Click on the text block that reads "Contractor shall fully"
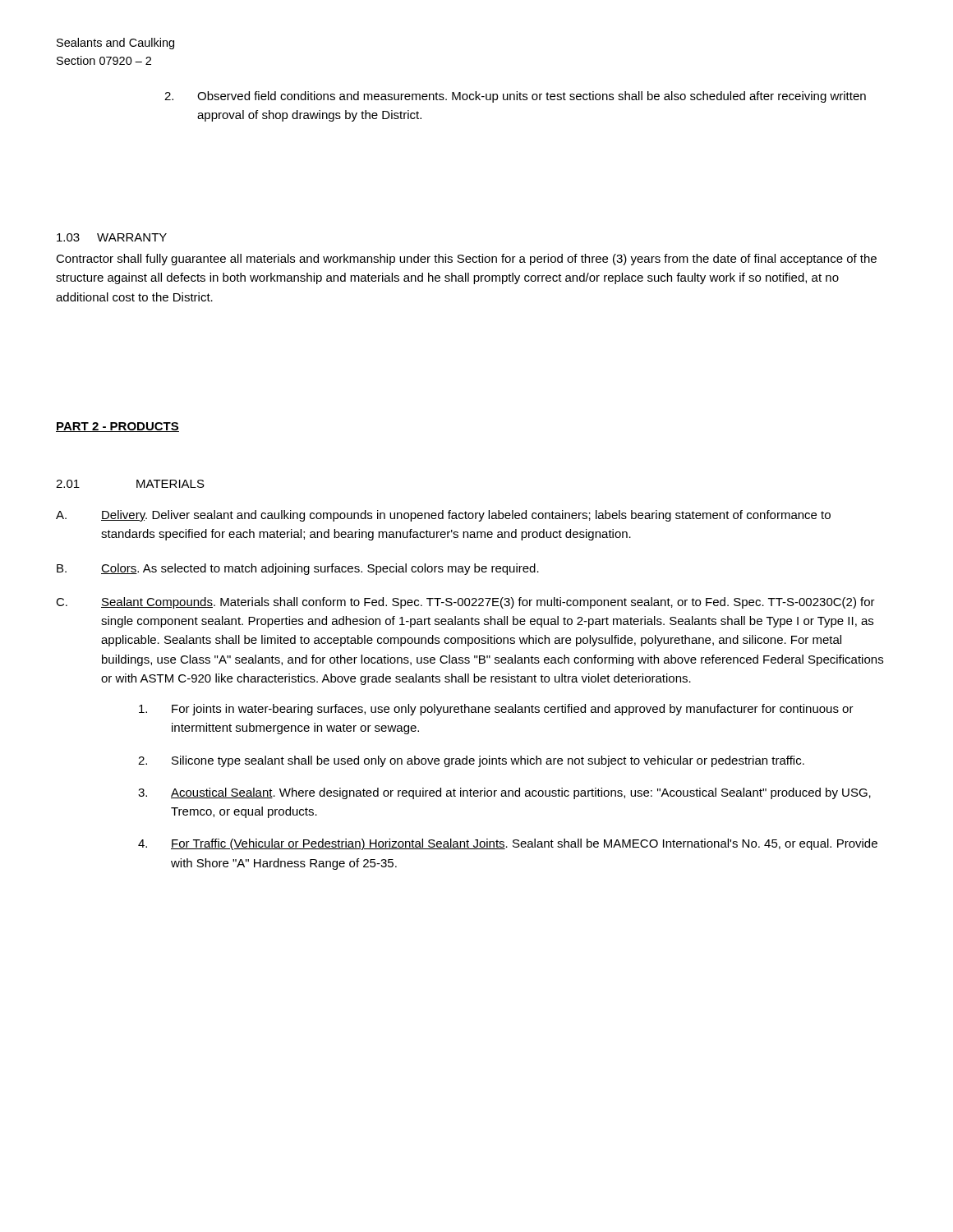The width and height of the screenshot is (953, 1232). (x=466, y=277)
